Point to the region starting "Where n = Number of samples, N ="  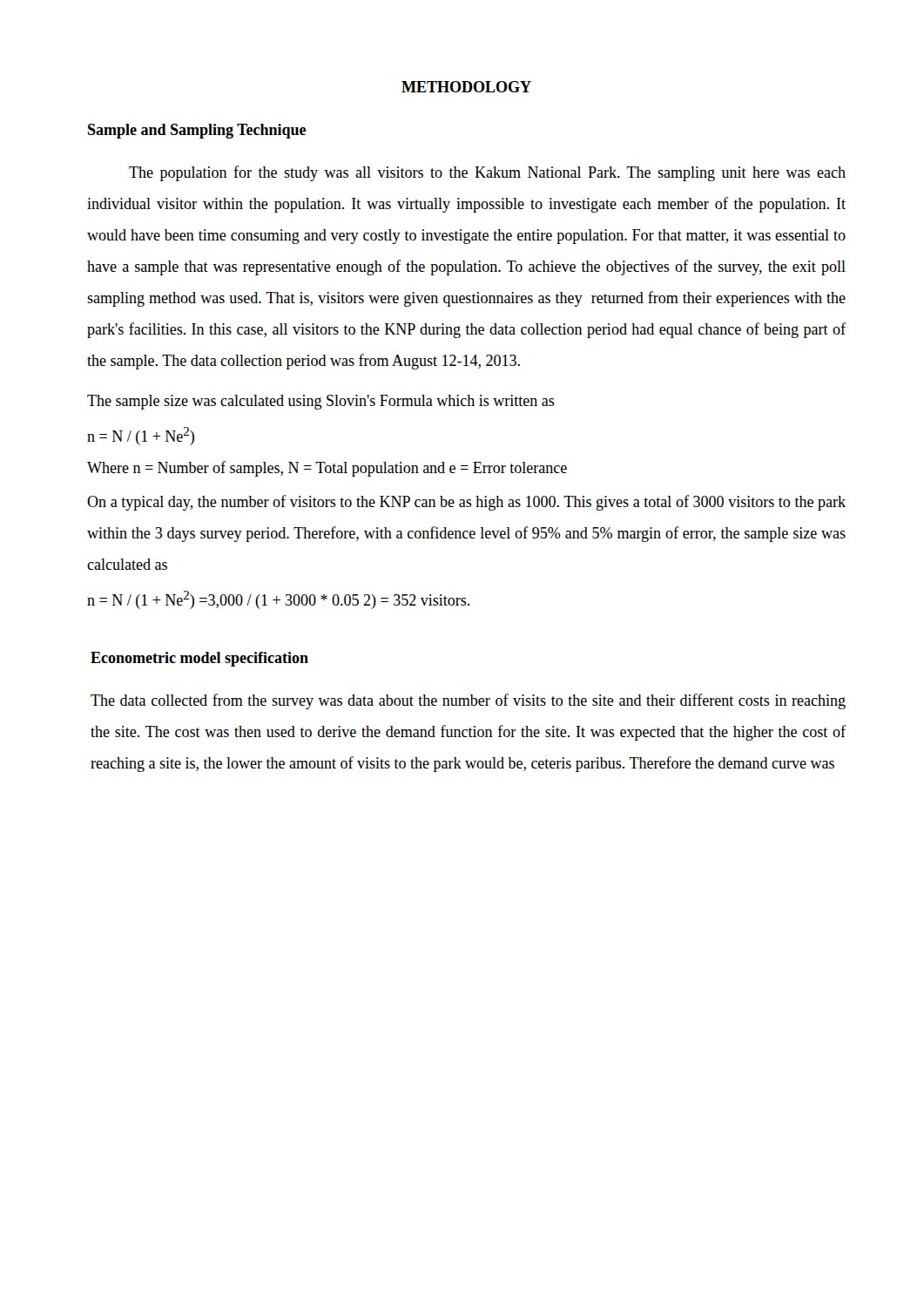[327, 468]
